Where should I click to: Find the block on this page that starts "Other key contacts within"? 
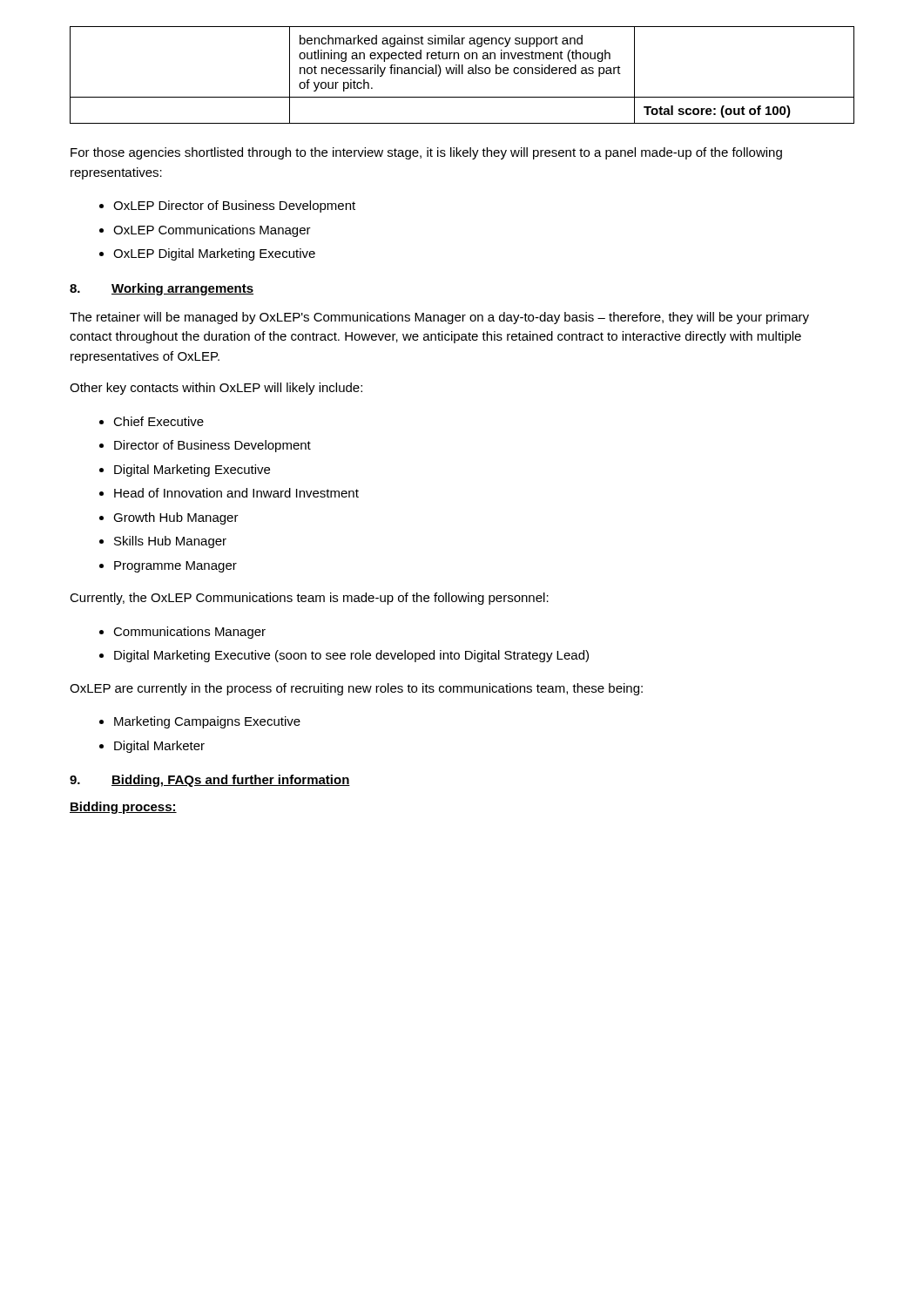217,387
